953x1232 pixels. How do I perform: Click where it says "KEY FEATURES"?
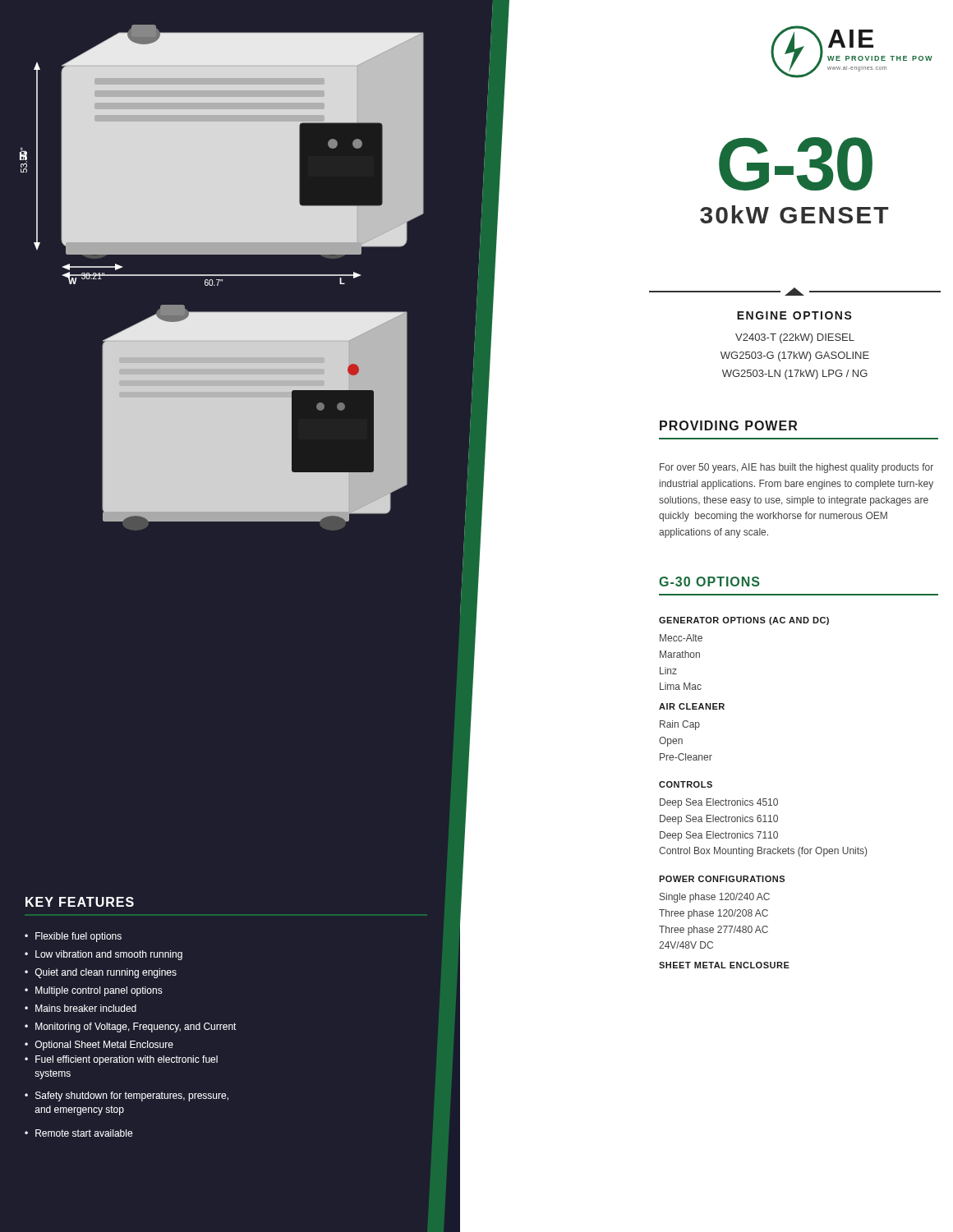(x=80, y=902)
